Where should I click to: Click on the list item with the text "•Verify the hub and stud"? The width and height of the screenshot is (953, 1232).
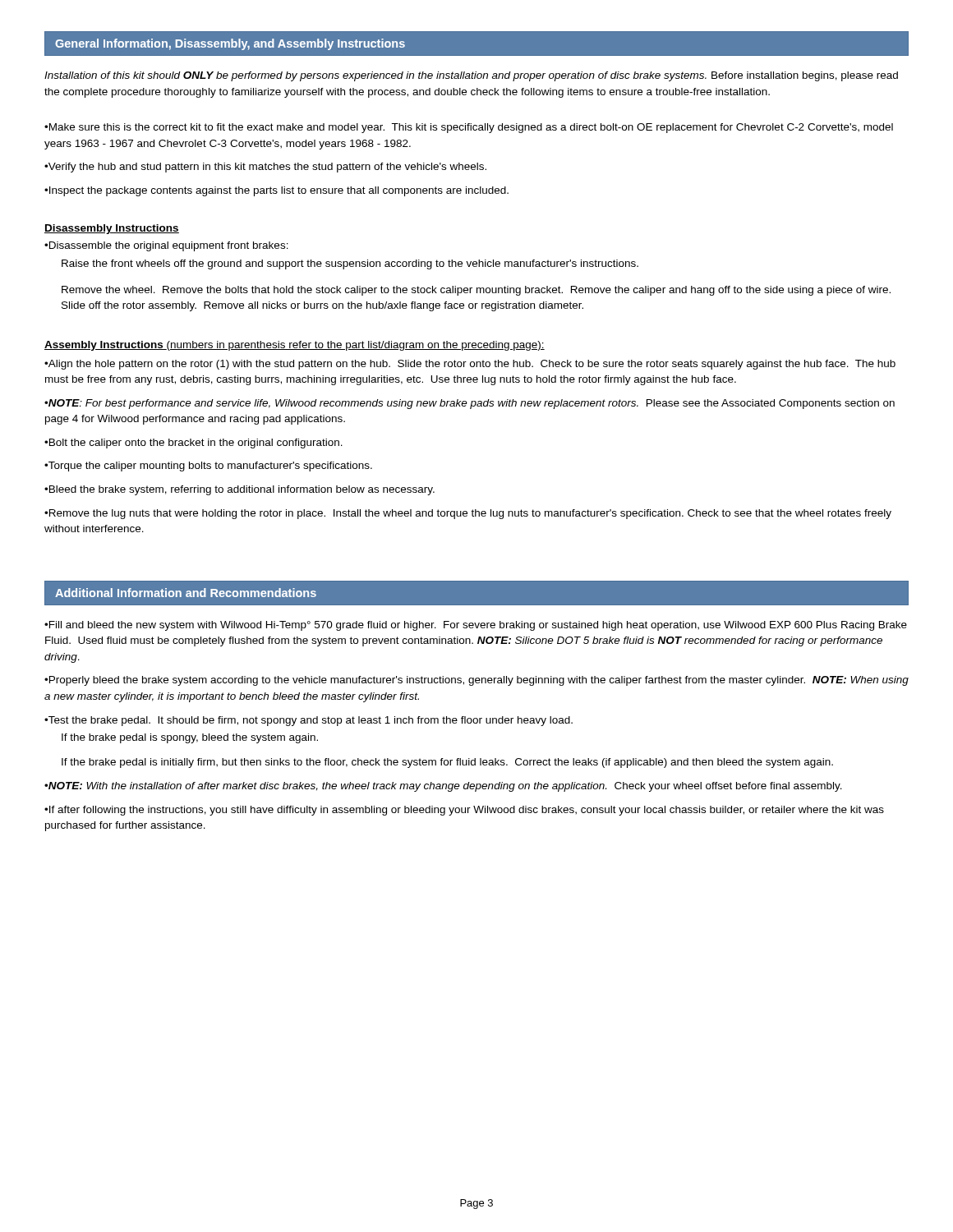click(266, 167)
